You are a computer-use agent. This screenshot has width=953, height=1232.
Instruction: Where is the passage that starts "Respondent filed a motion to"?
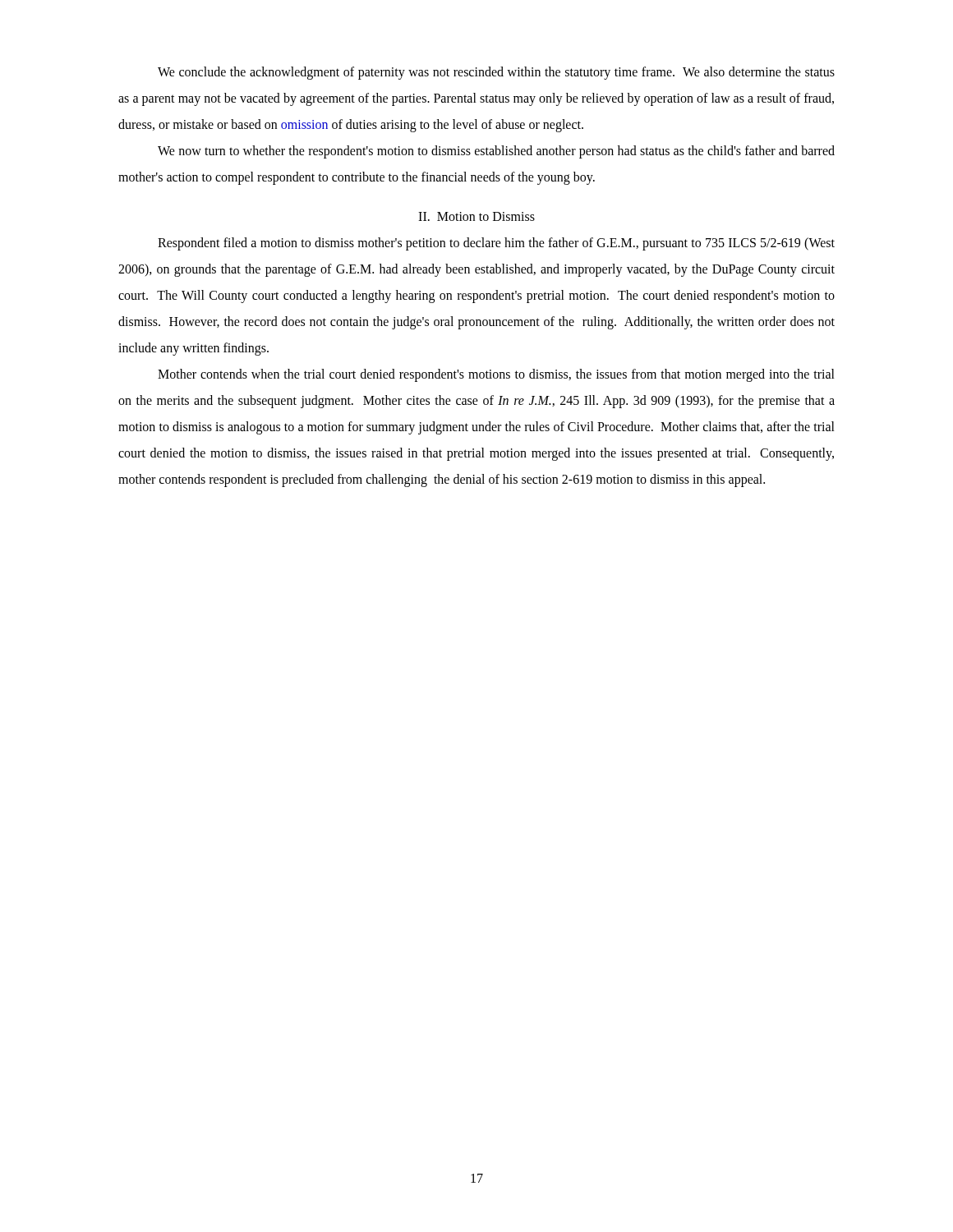(476, 296)
